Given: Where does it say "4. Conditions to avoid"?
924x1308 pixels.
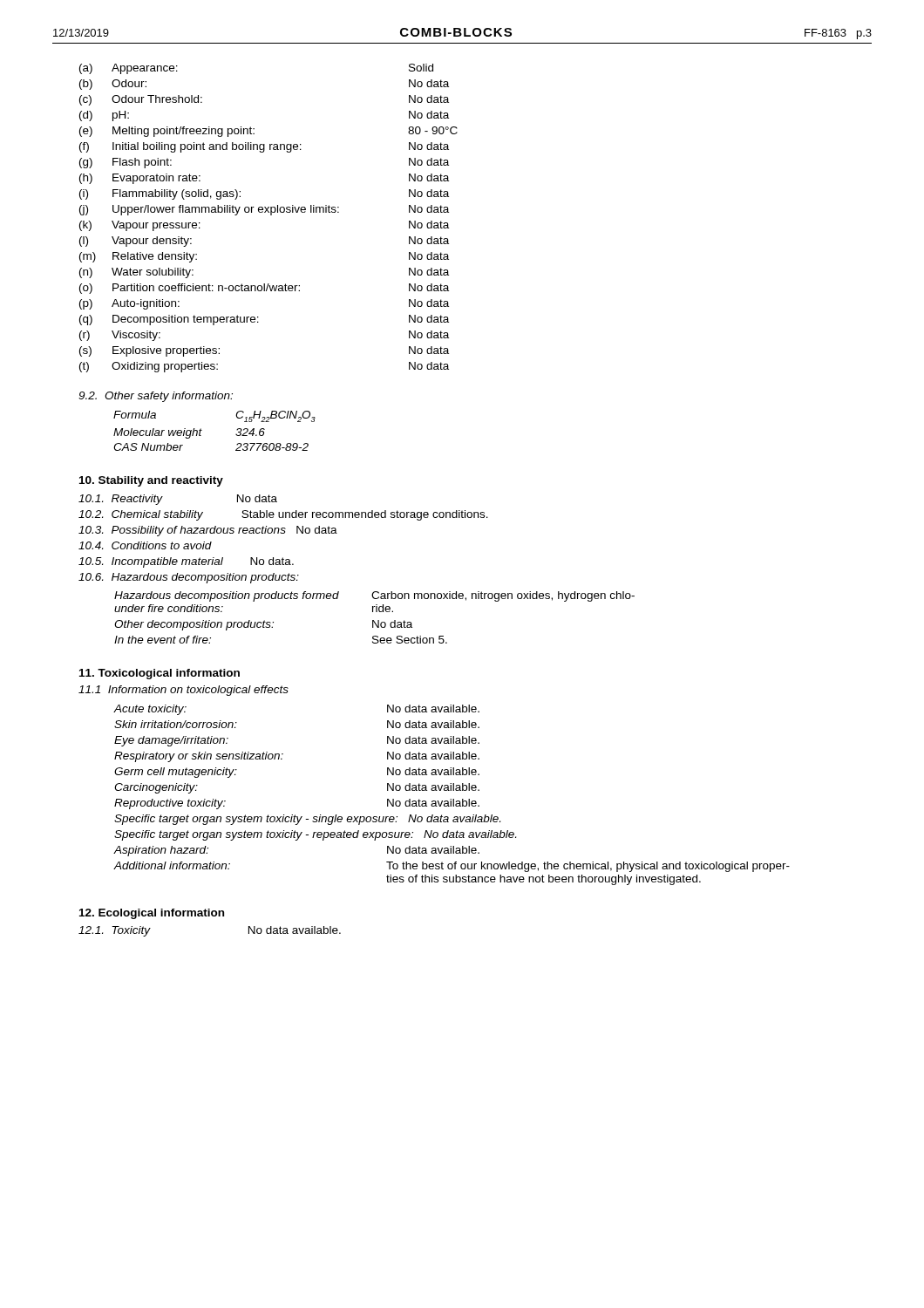Looking at the screenshot, I should click(145, 545).
